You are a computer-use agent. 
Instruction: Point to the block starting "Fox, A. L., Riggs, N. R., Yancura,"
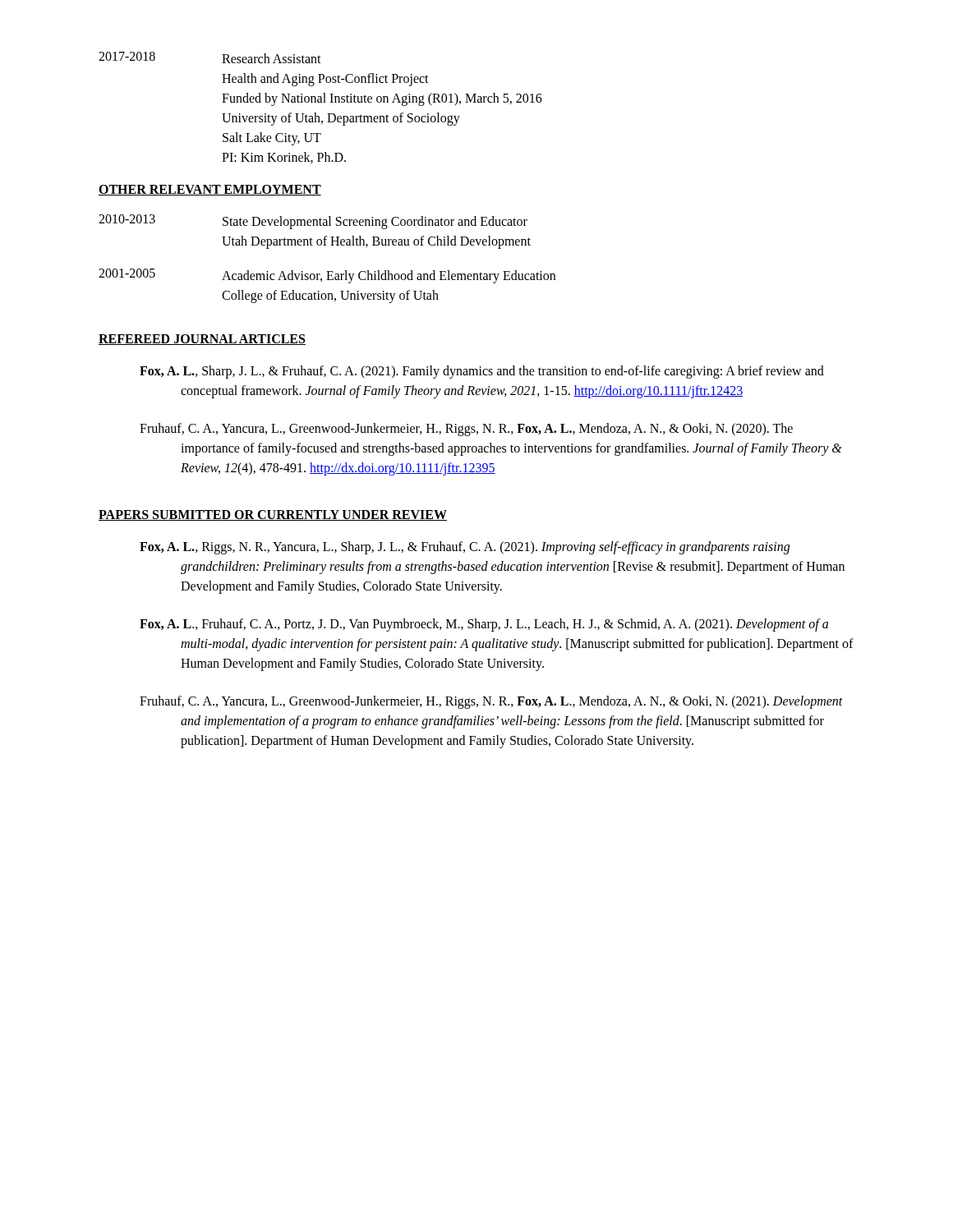(x=497, y=567)
